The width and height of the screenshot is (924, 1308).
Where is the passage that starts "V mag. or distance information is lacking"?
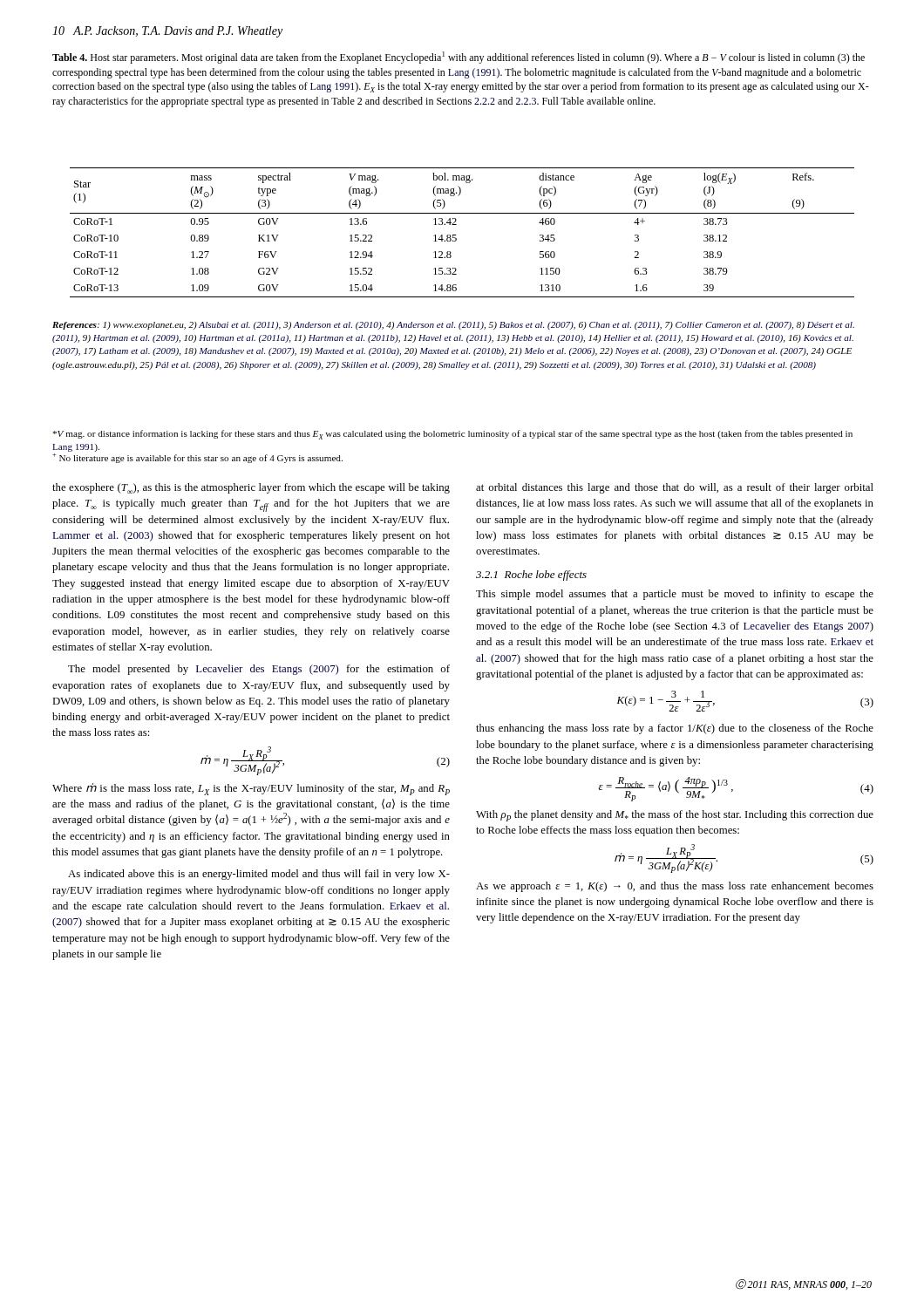[453, 440]
